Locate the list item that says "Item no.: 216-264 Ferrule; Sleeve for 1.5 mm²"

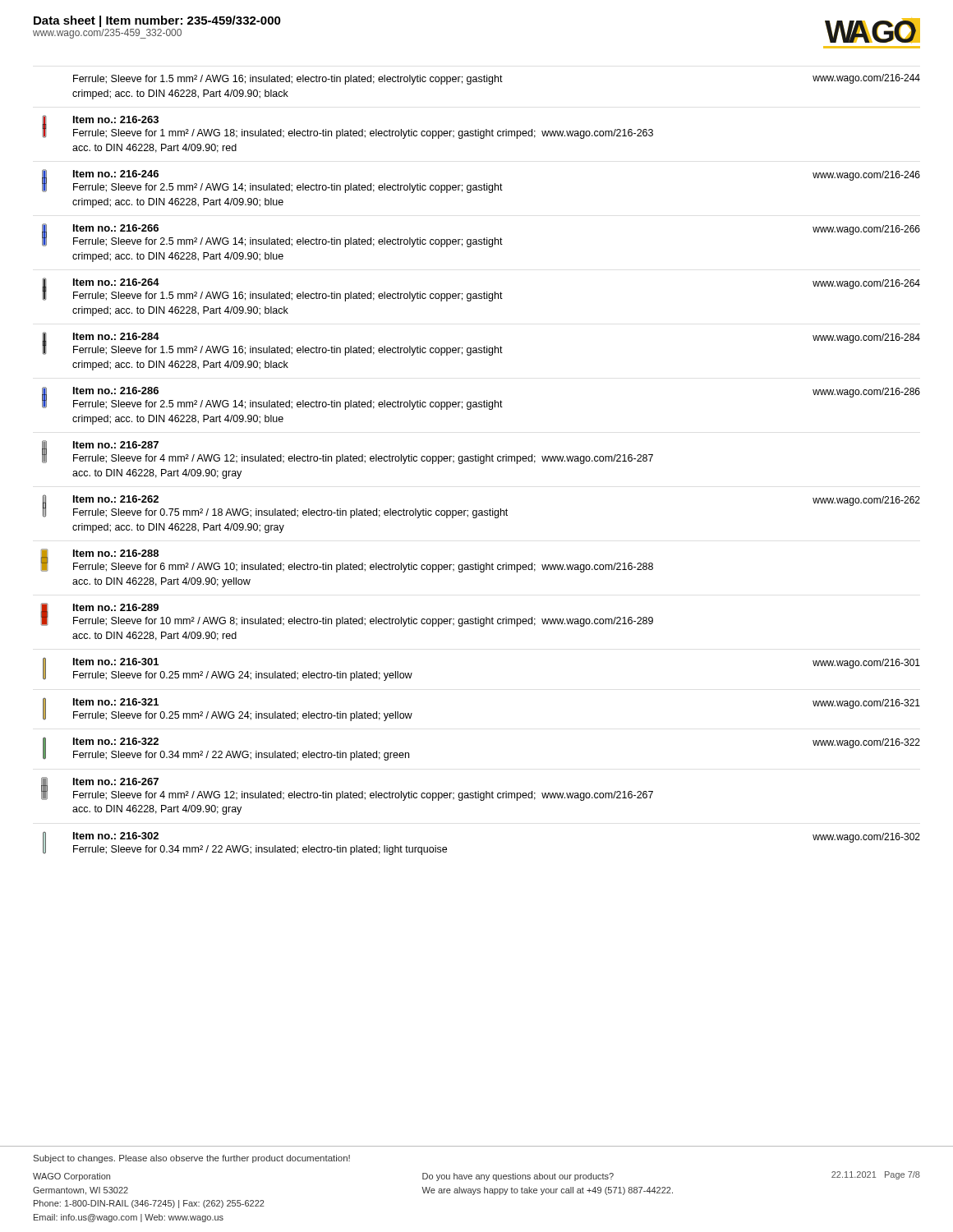pyautogui.click(x=476, y=297)
